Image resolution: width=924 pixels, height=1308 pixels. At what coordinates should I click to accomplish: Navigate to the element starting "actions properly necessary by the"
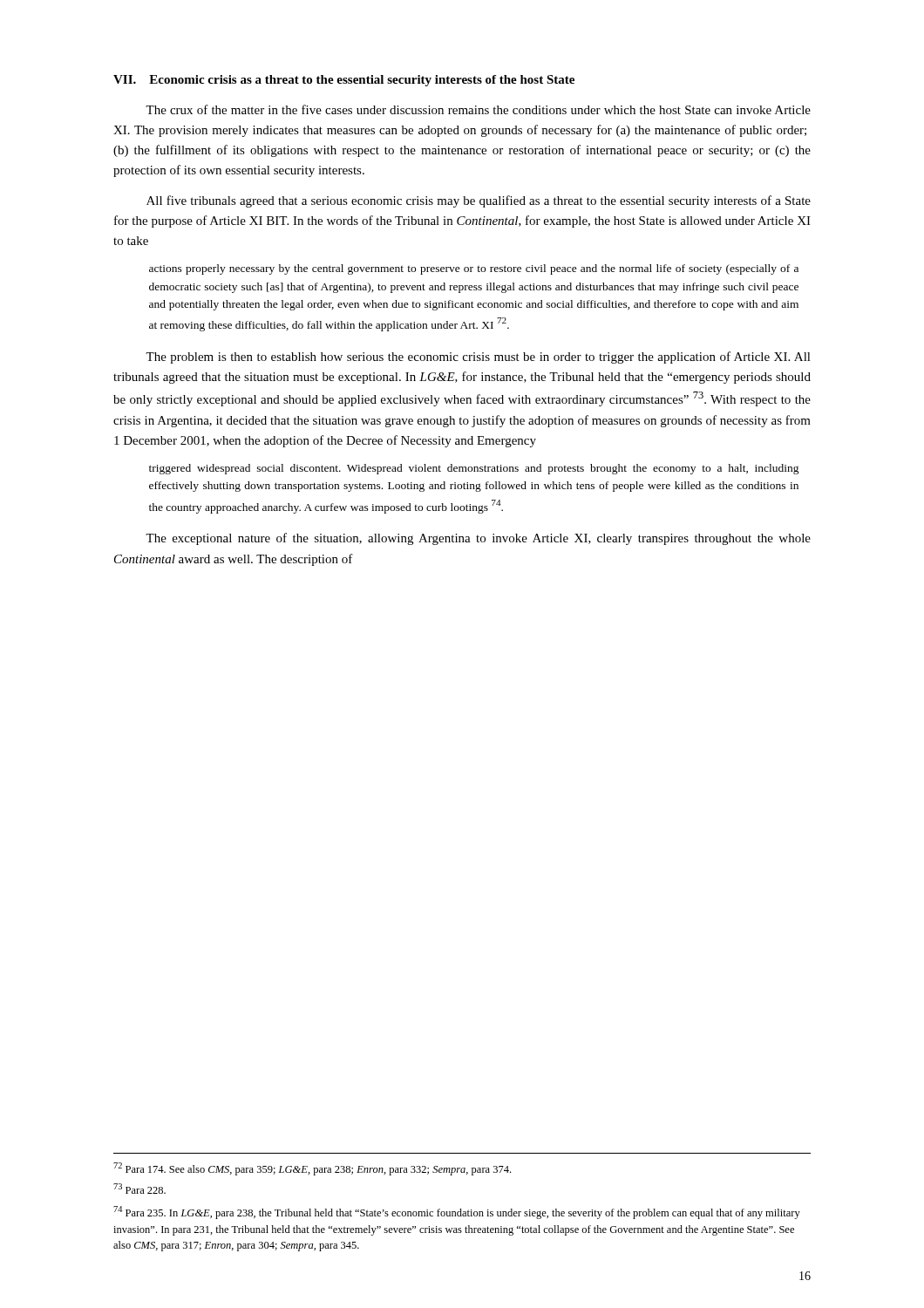474,296
